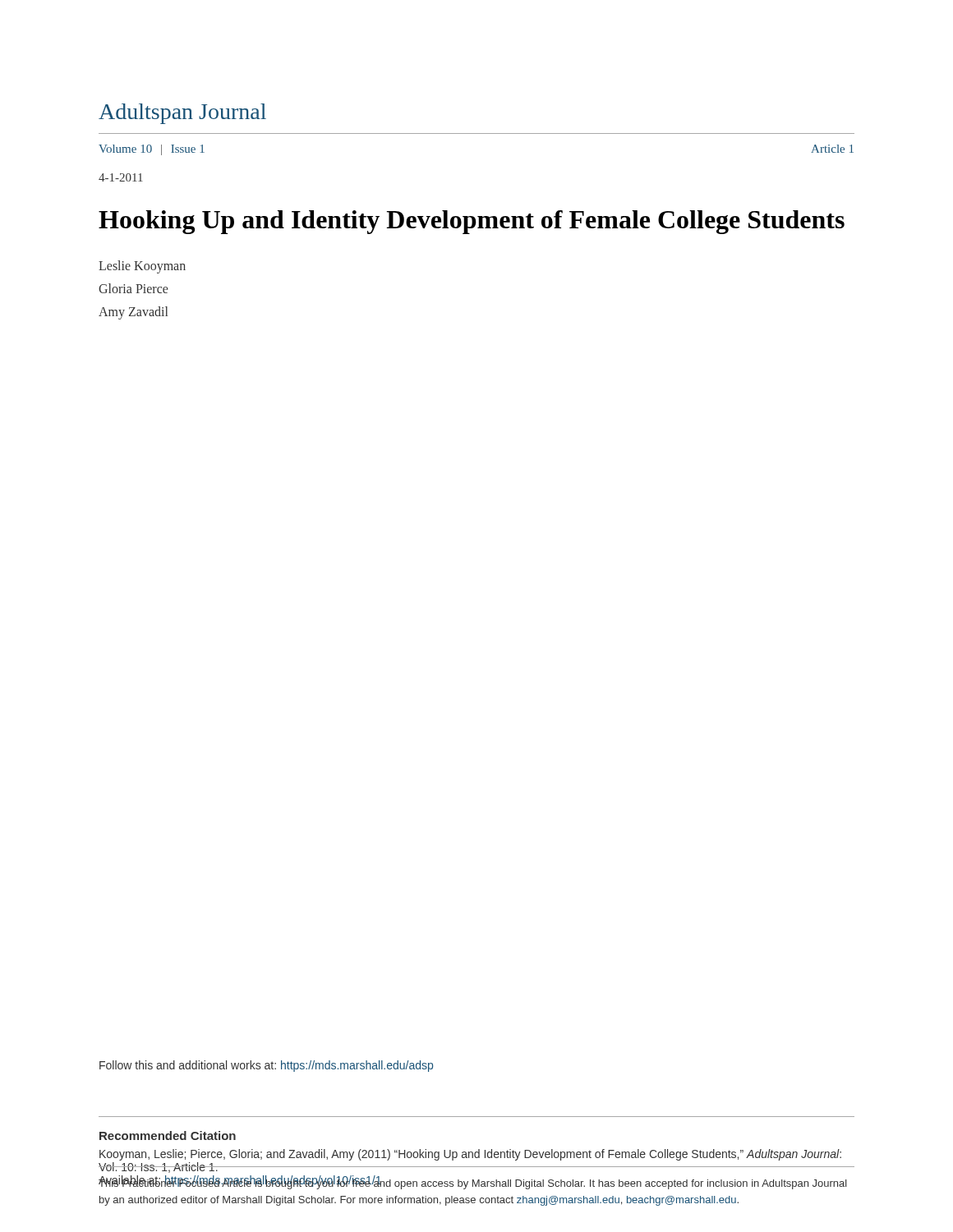The image size is (953, 1232).
Task: Find the text that says "Amy Zavadil"
Action: pyautogui.click(x=133, y=312)
